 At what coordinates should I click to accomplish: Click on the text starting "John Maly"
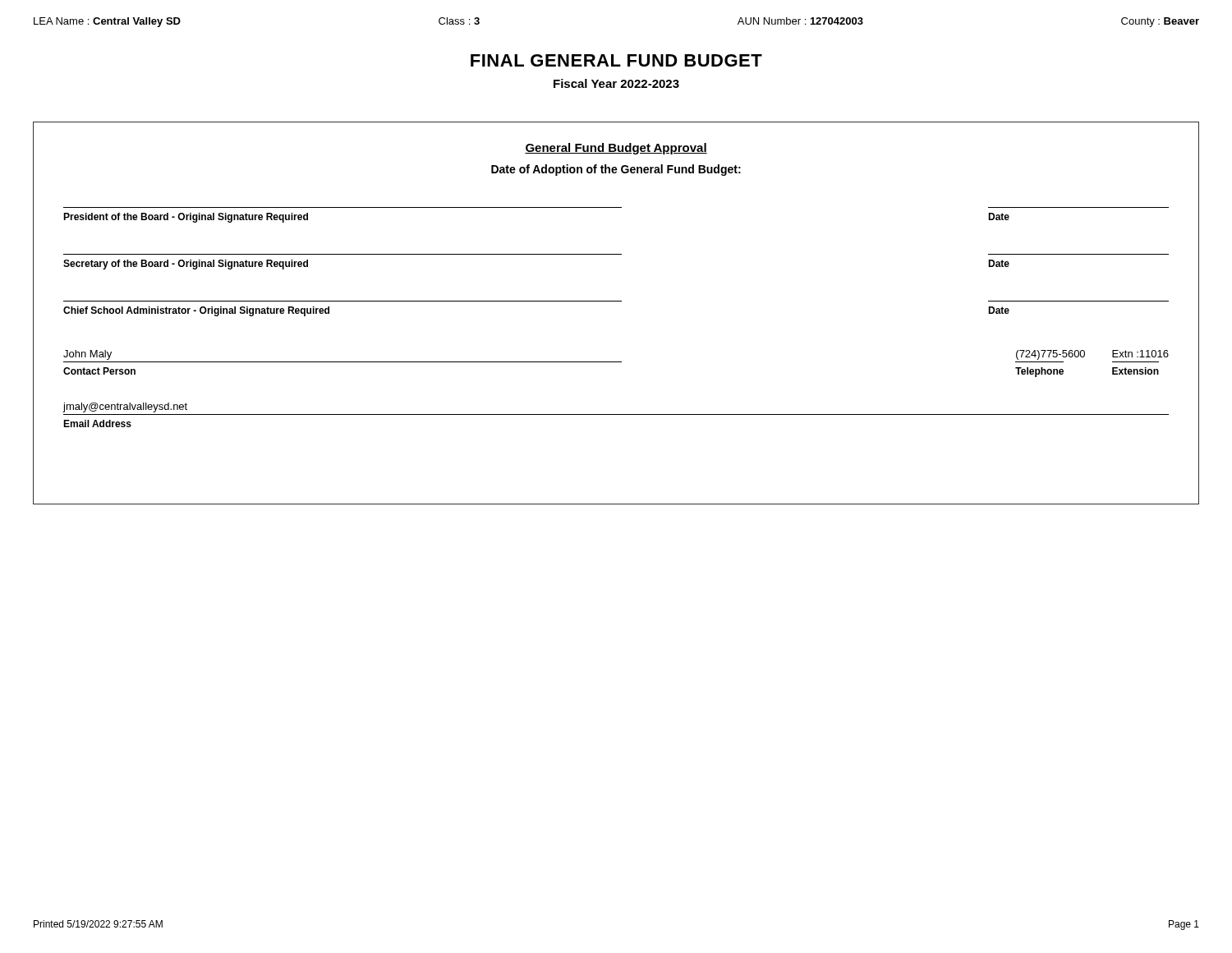coord(88,354)
